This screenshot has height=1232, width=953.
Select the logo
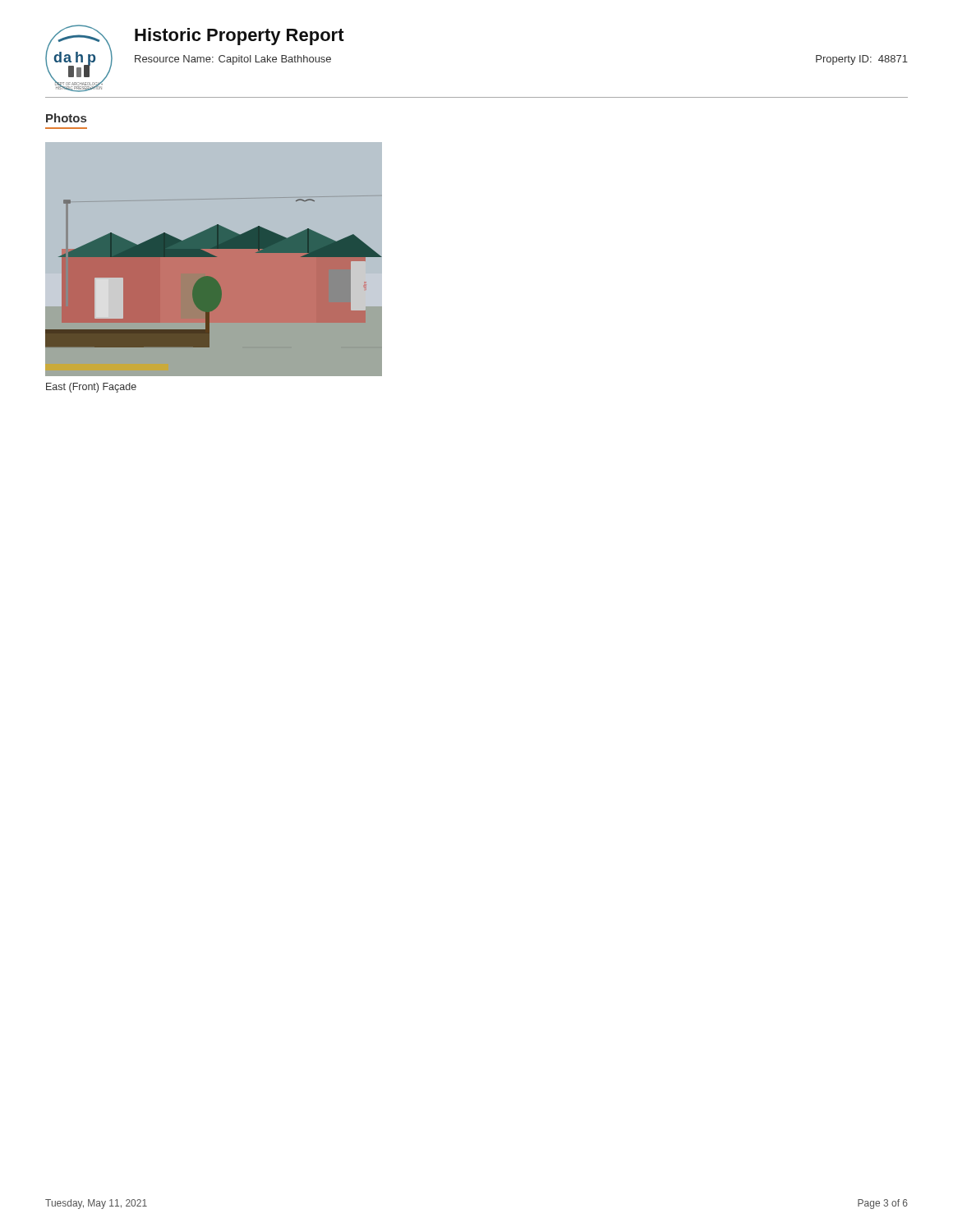(x=82, y=58)
